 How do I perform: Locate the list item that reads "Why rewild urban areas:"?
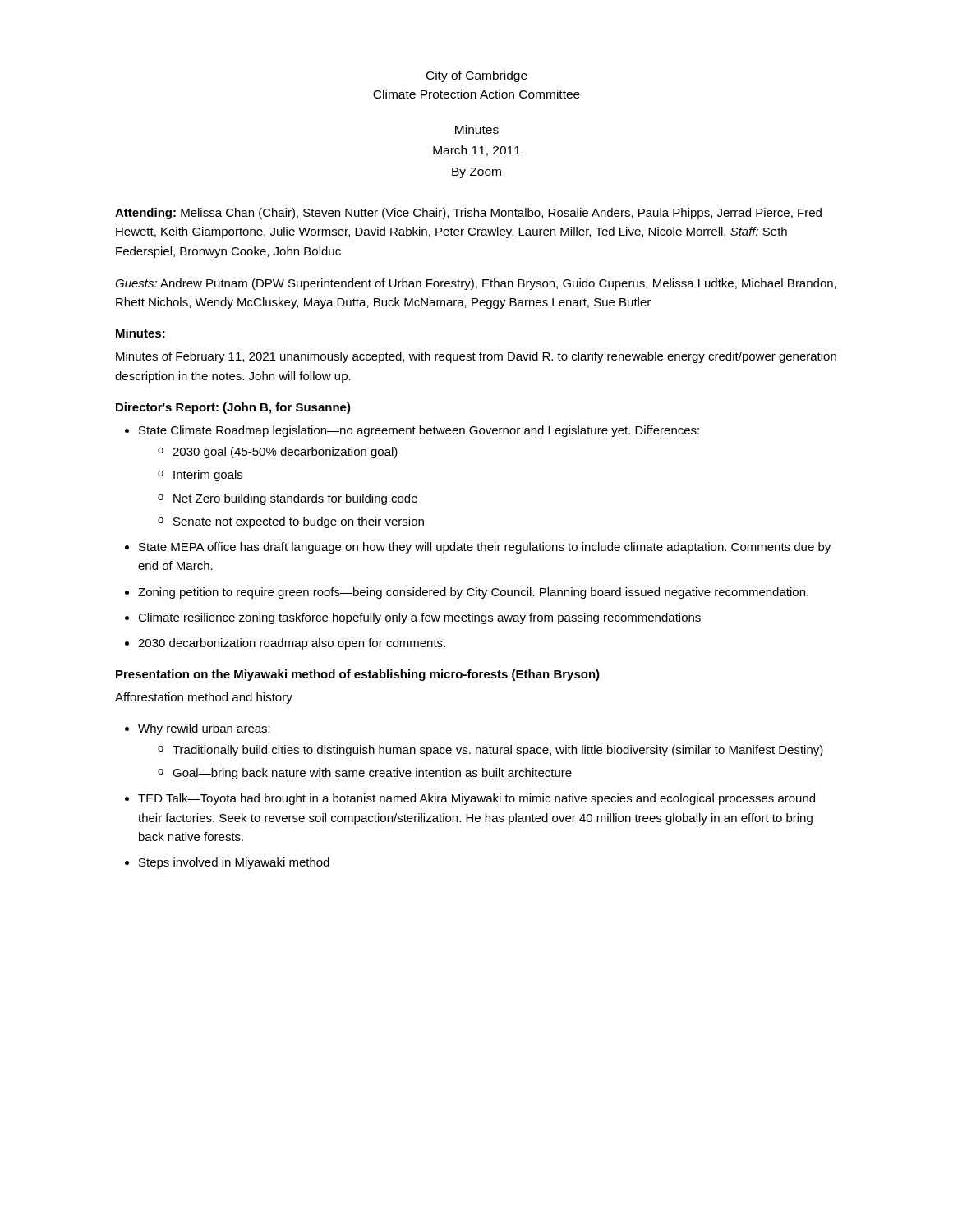coord(476,750)
